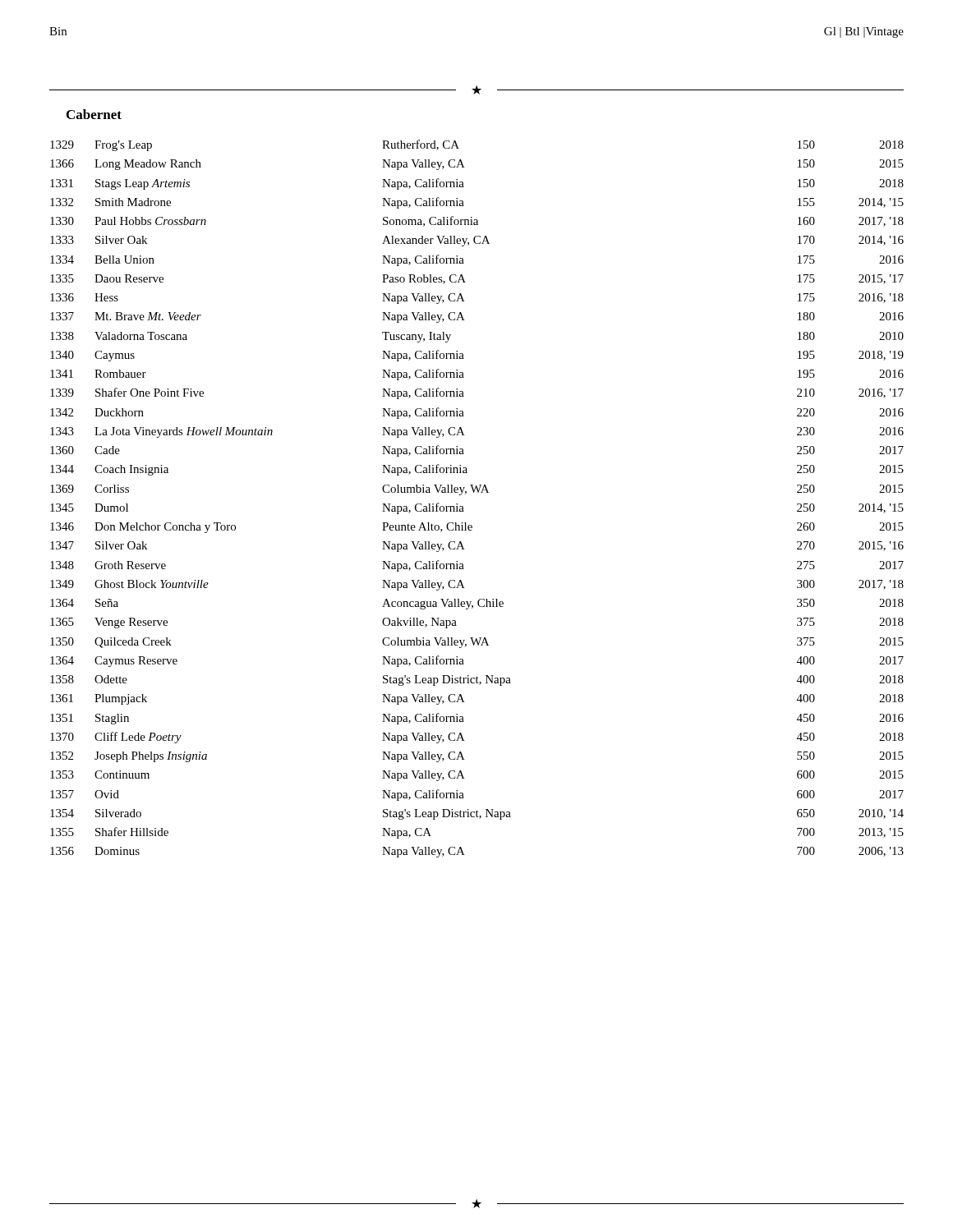The height and width of the screenshot is (1232, 953).
Task: Select the table
Action: [x=476, y=498]
